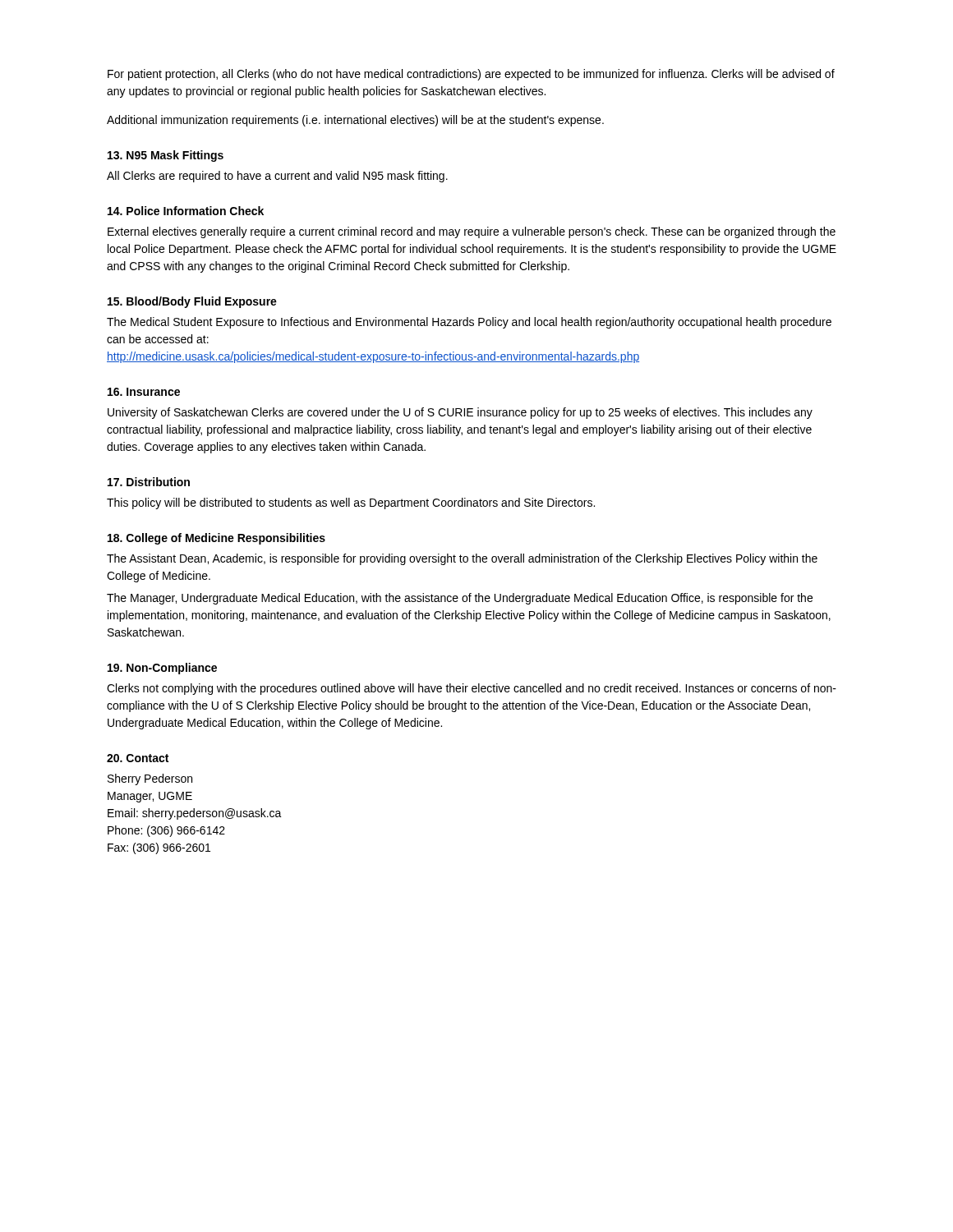This screenshot has width=953, height=1232.
Task: Select the element starting "The Medical Student Exposure to Infectious"
Action: click(x=469, y=323)
